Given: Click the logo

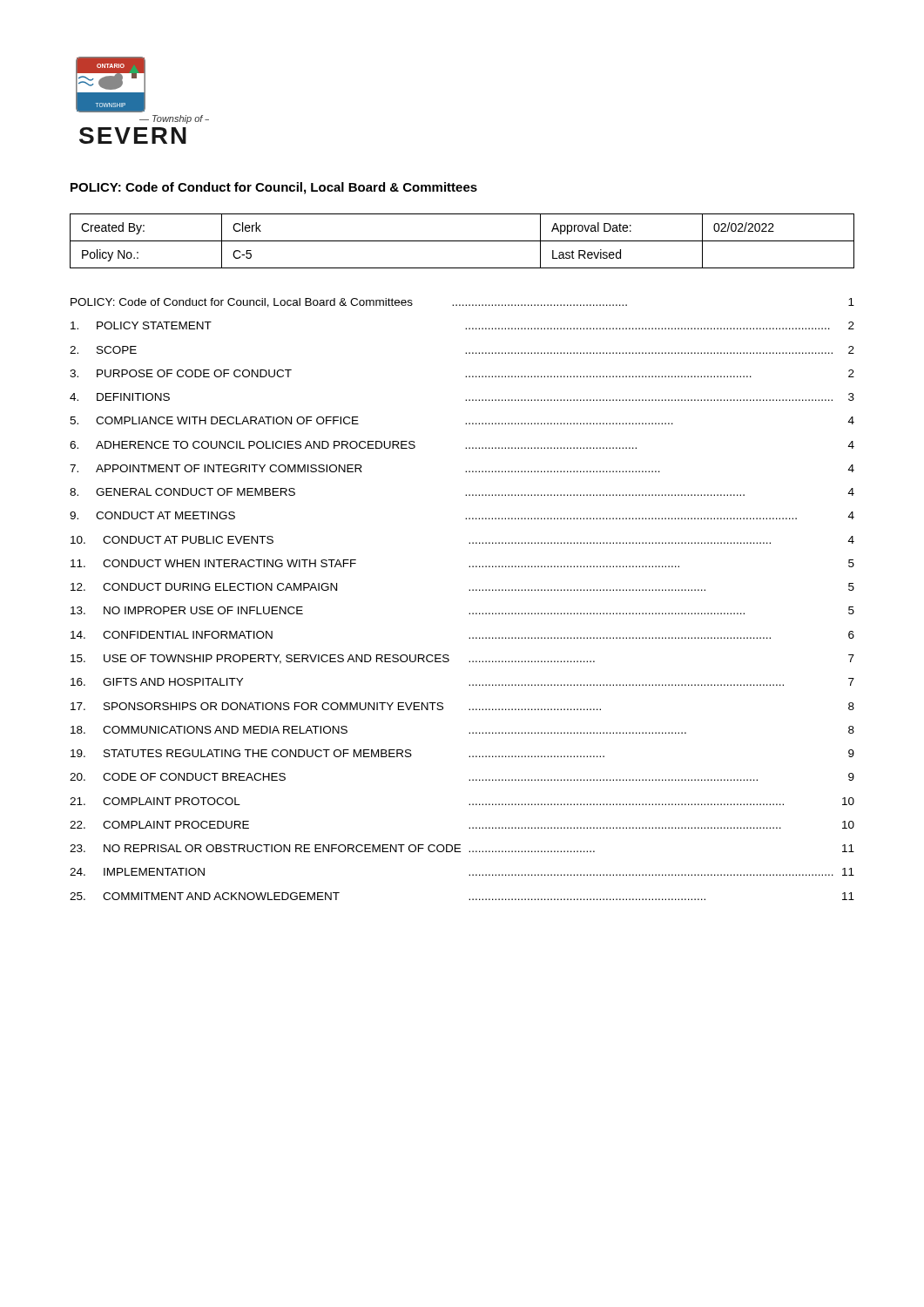Looking at the screenshot, I should click(462, 100).
